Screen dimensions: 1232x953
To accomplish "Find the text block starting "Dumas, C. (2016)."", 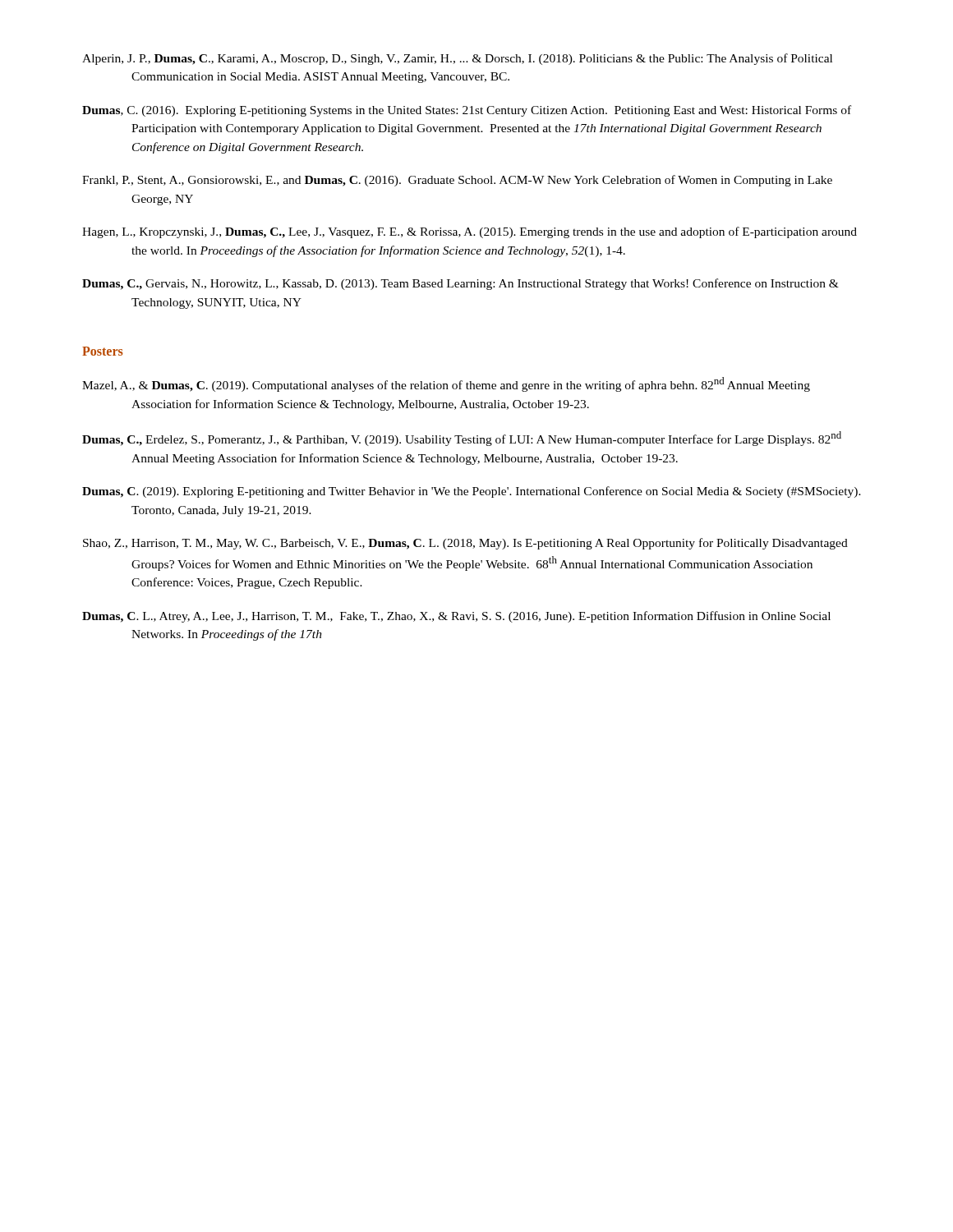I will pyautogui.click(x=476, y=129).
